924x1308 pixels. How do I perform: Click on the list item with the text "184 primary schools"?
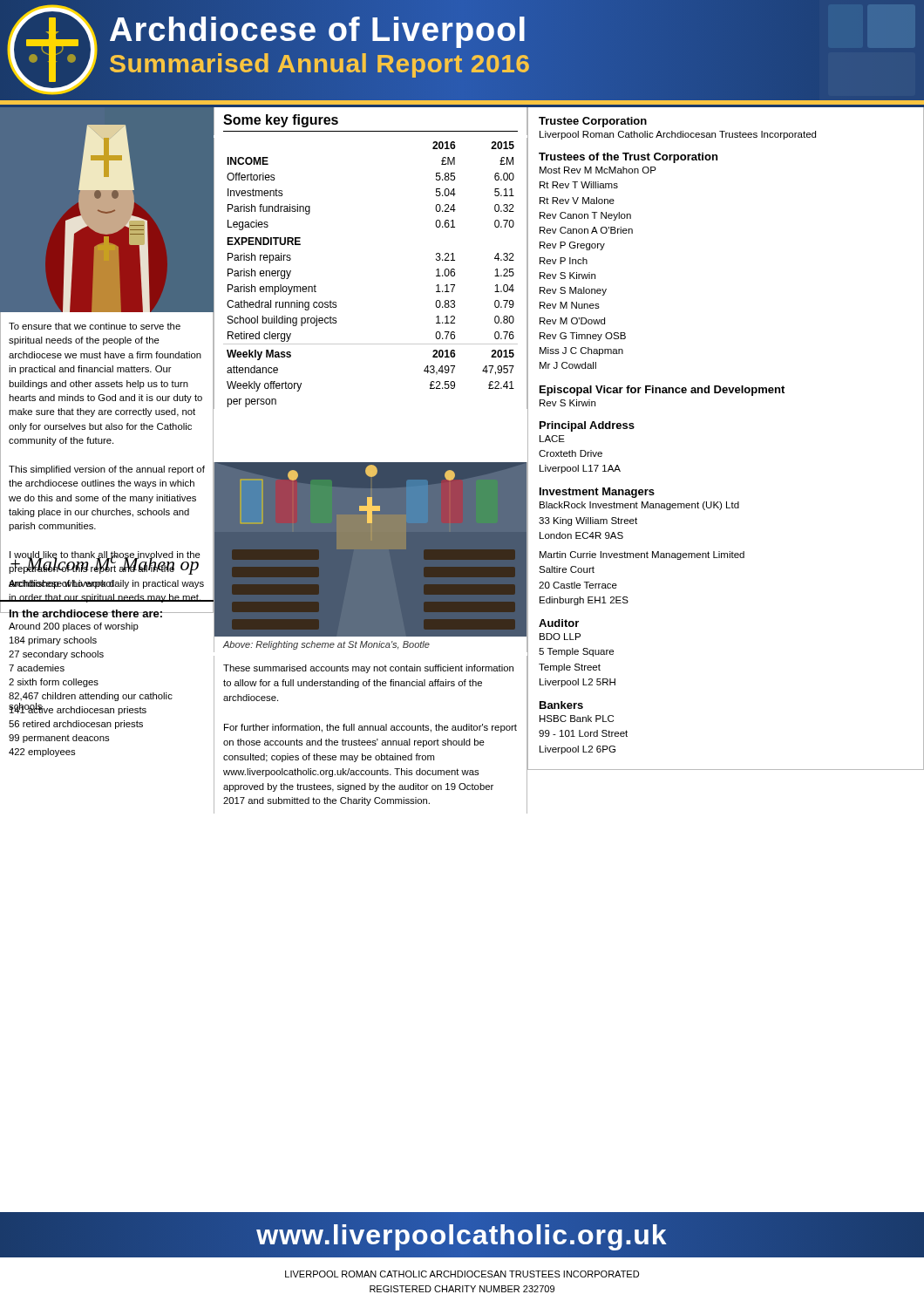[x=53, y=640]
